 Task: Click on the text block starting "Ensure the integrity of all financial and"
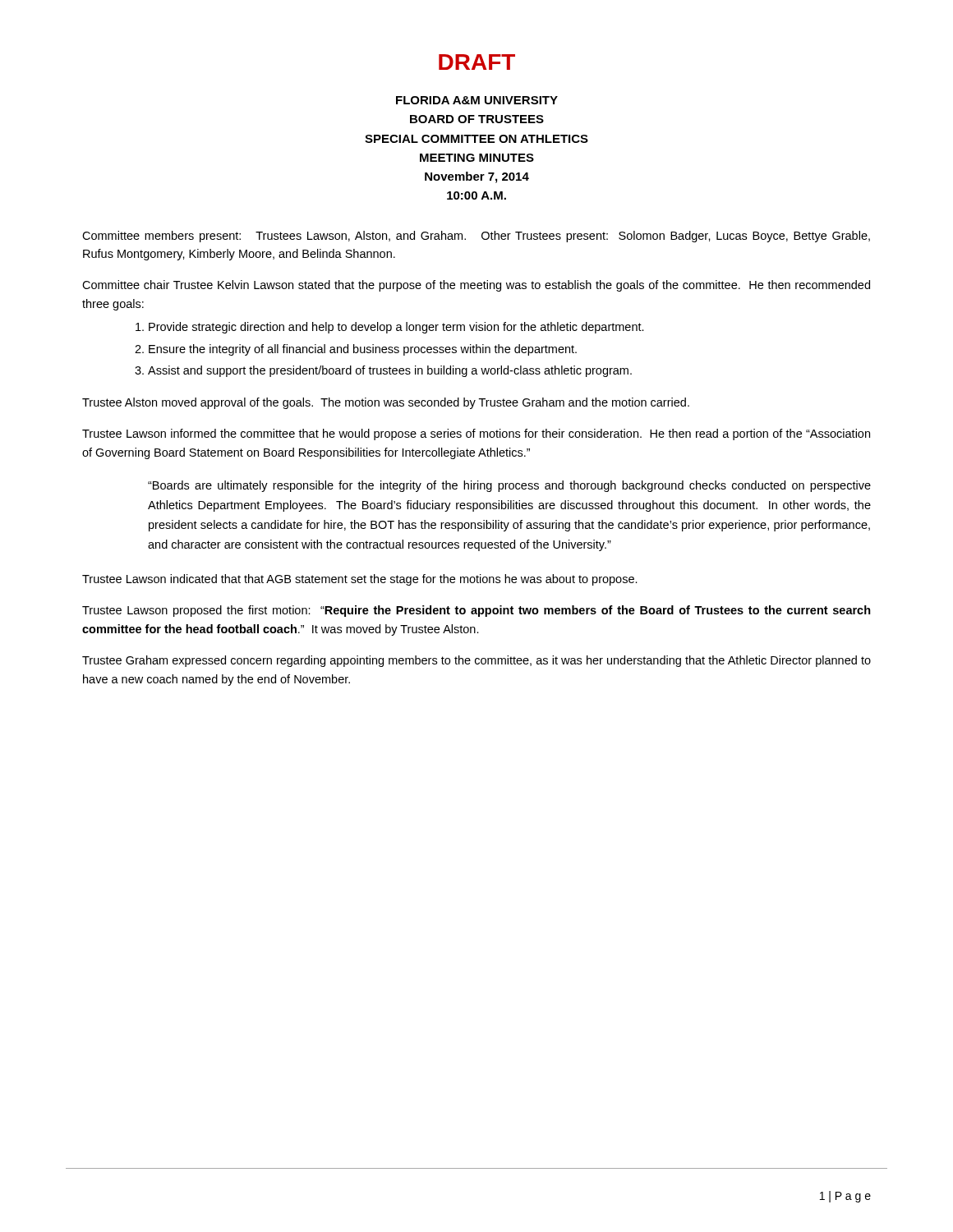pyautogui.click(x=363, y=349)
